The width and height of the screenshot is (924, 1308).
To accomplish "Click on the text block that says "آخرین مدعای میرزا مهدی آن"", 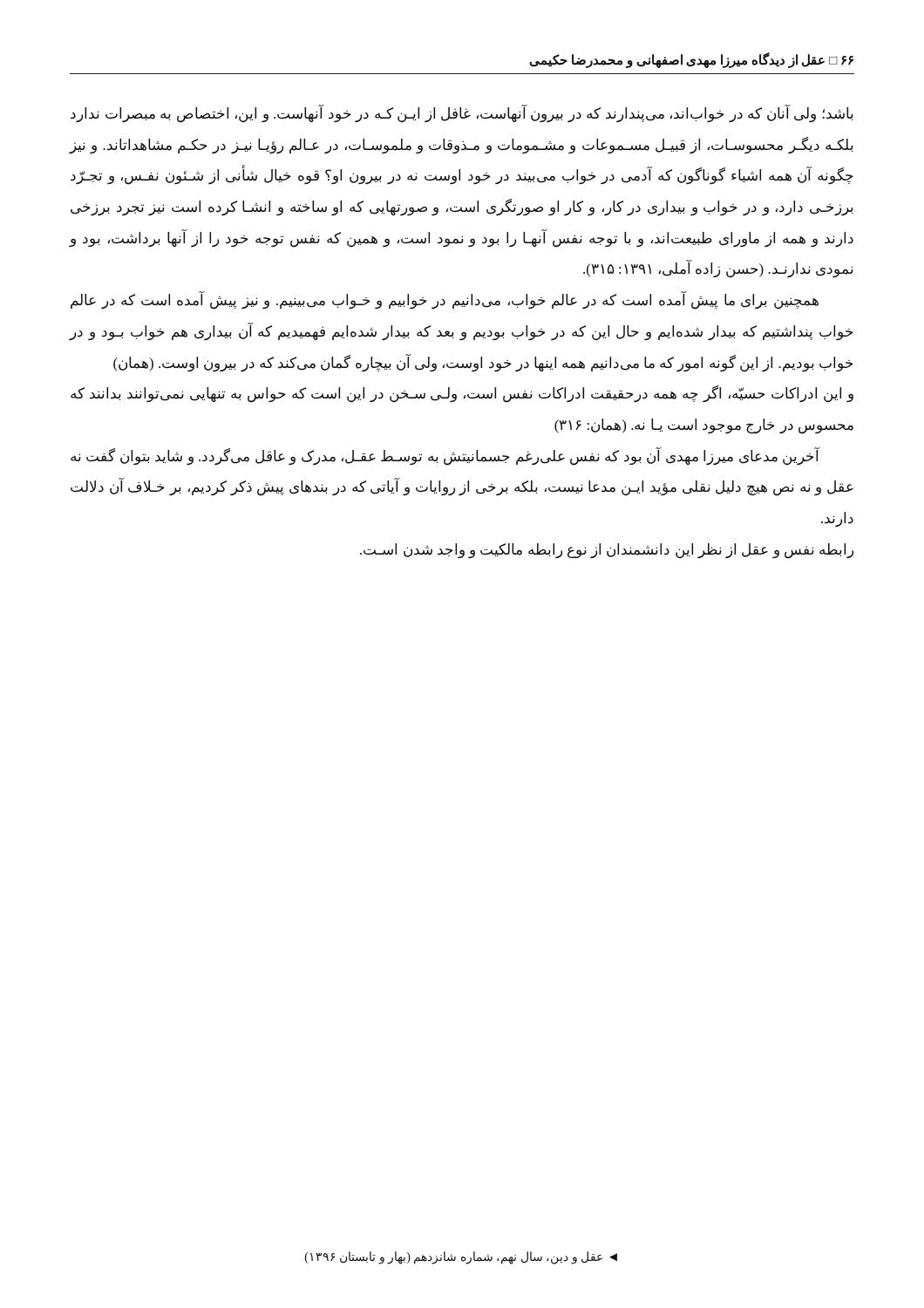I will coord(462,487).
